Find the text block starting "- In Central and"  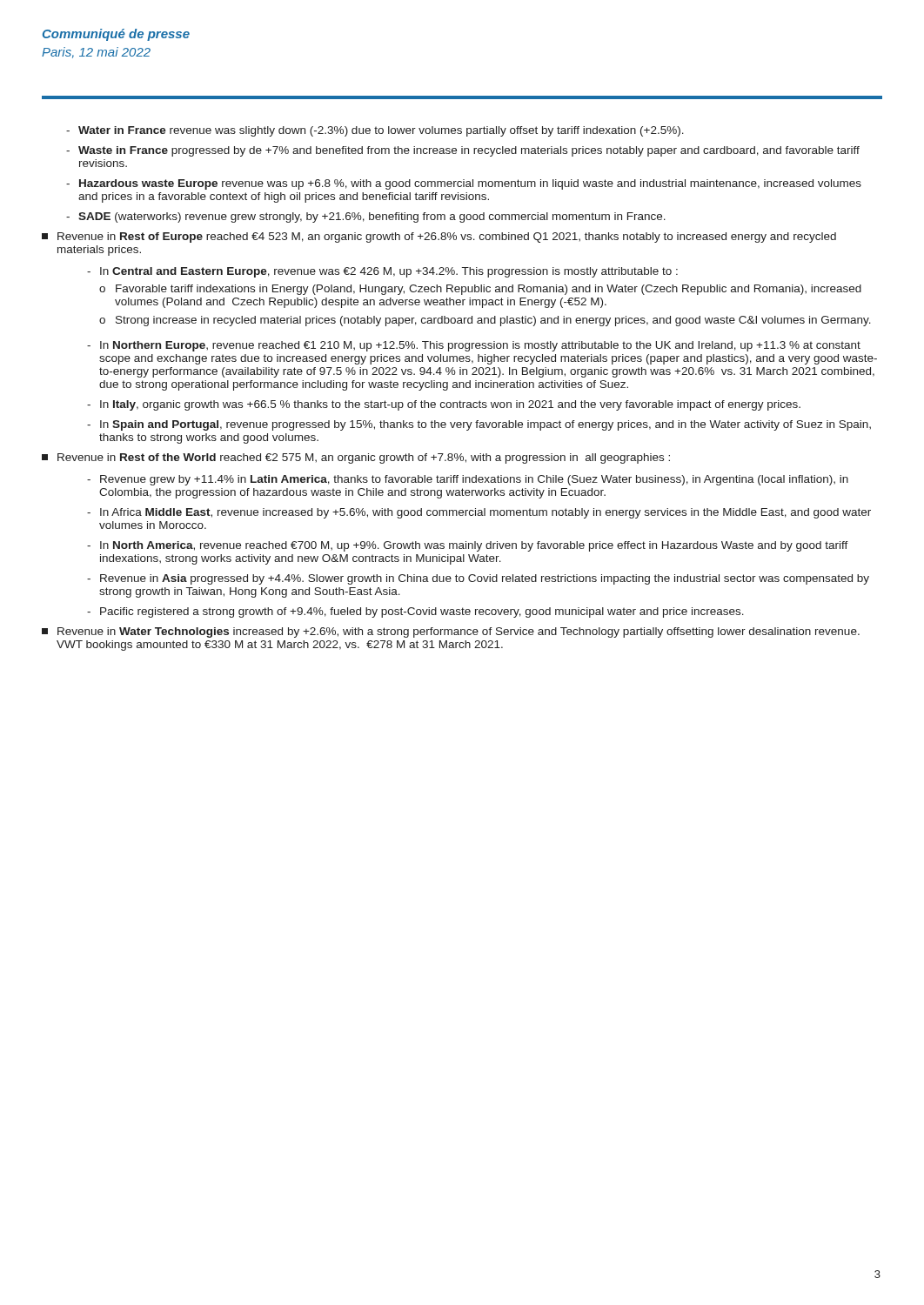click(485, 298)
